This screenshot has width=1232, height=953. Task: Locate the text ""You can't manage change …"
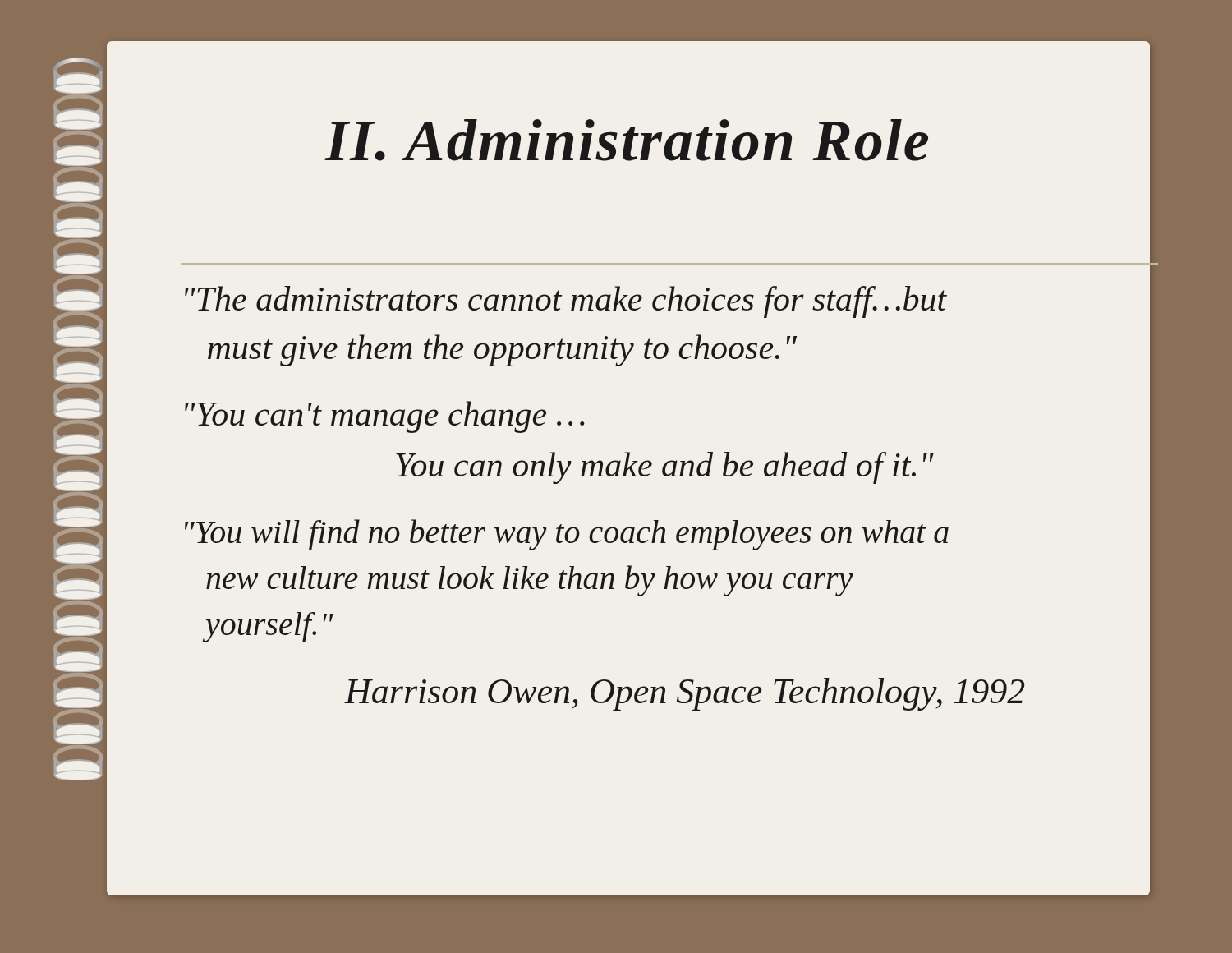click(384, 414)
